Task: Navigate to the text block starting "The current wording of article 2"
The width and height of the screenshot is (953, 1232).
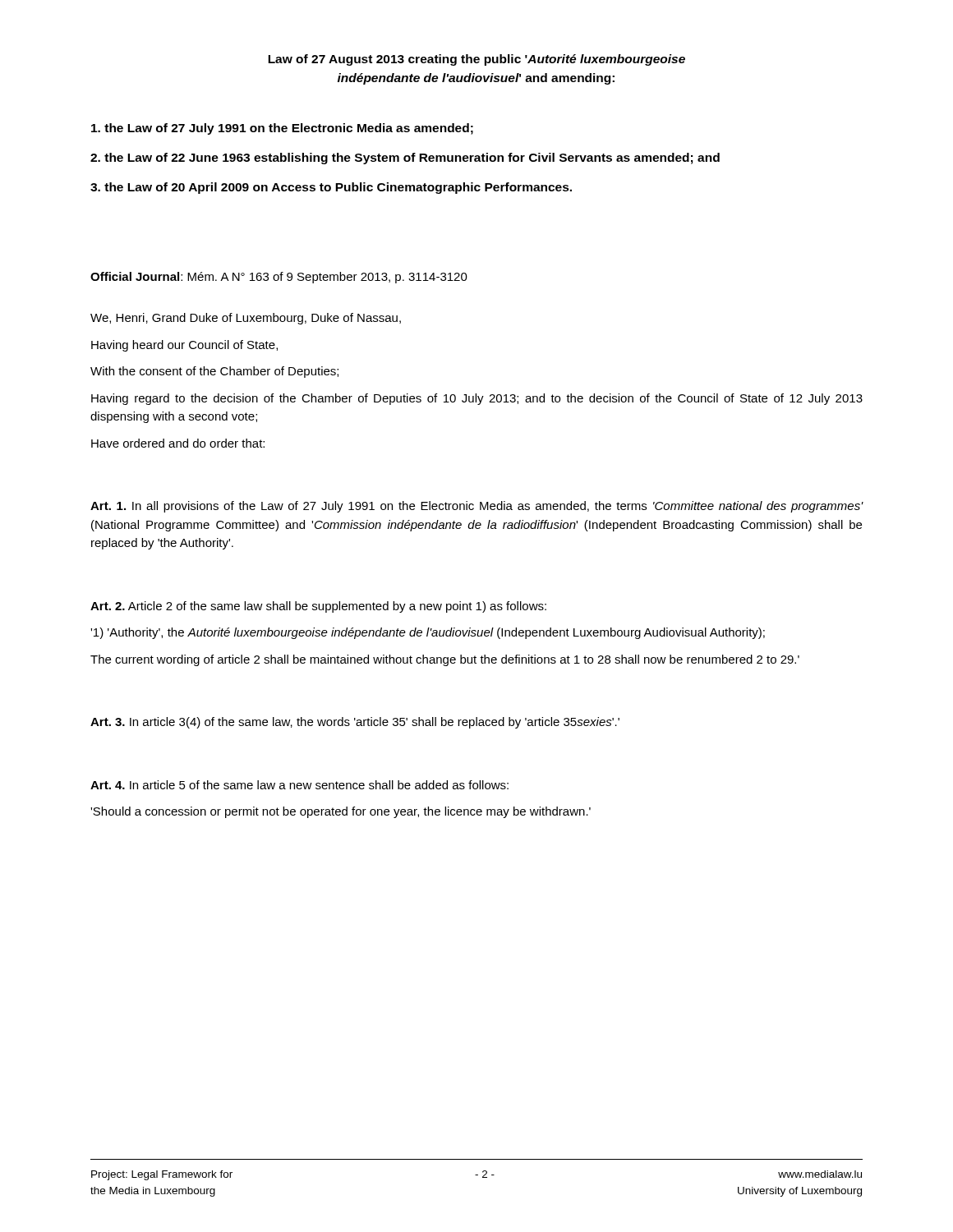Action: click(x=445, y=659)
